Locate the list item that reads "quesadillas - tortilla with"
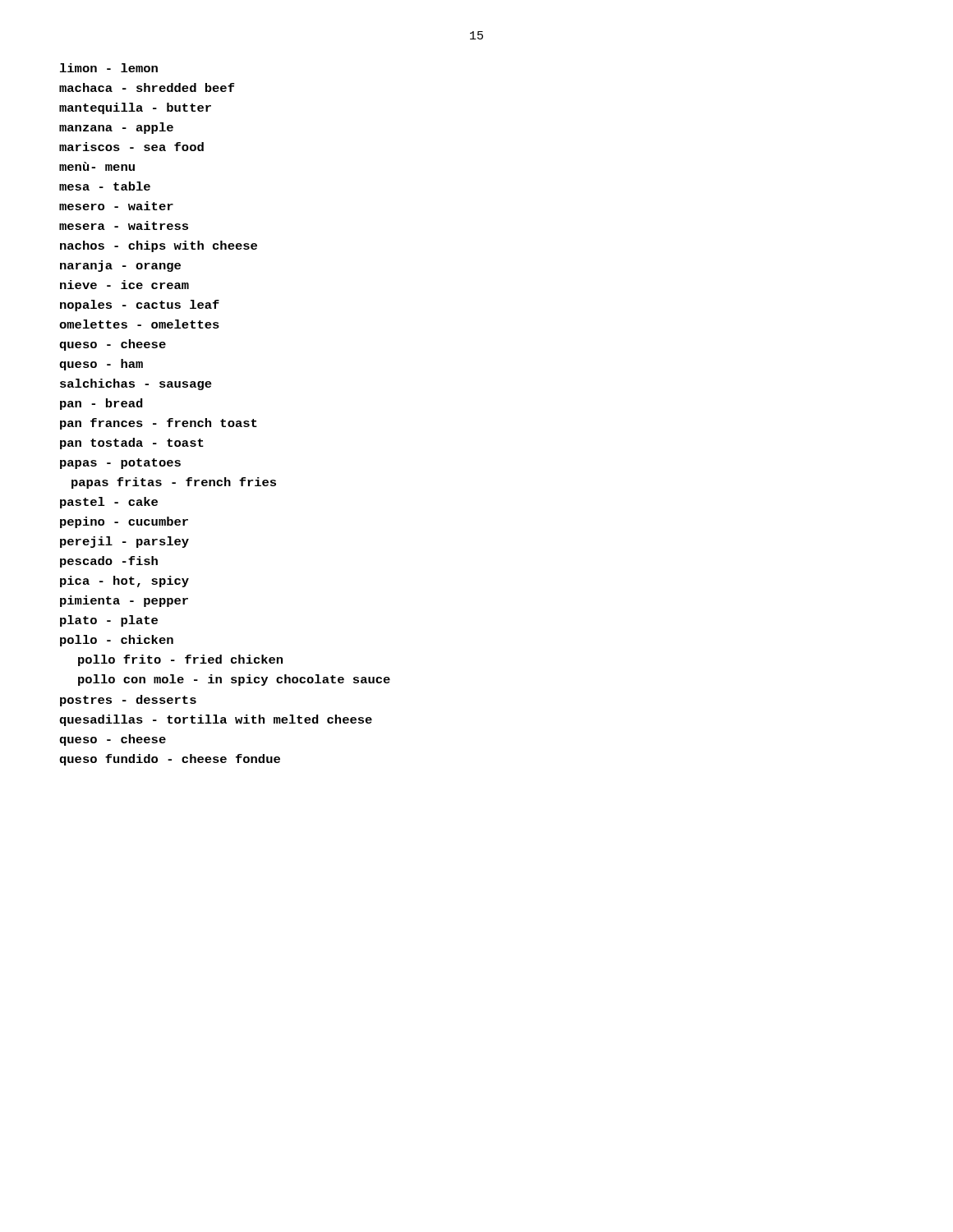This screenshot has width=953, height=1232. pos(216,720)
